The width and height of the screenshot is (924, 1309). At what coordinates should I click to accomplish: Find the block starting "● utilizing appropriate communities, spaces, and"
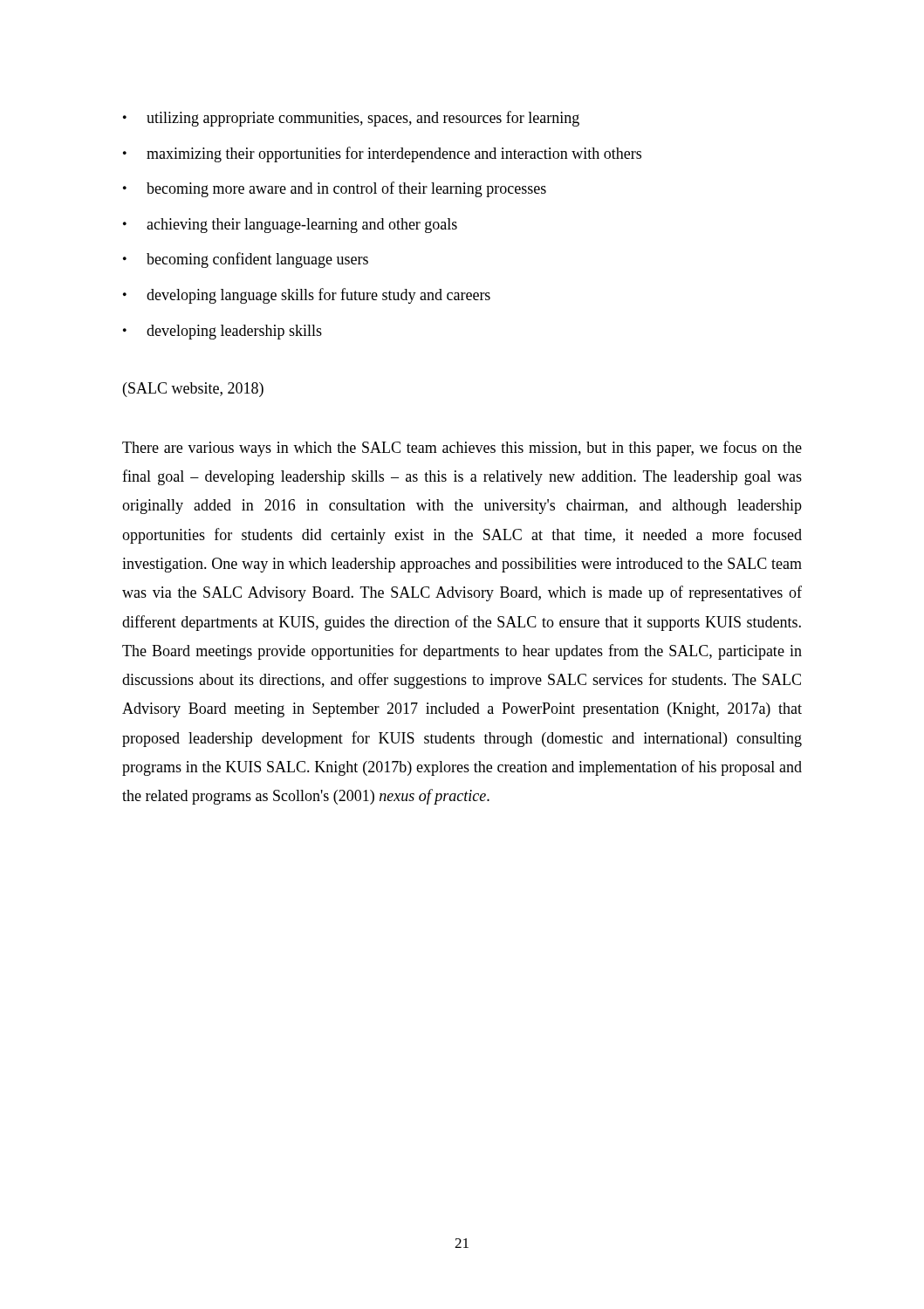pos(462,118)
